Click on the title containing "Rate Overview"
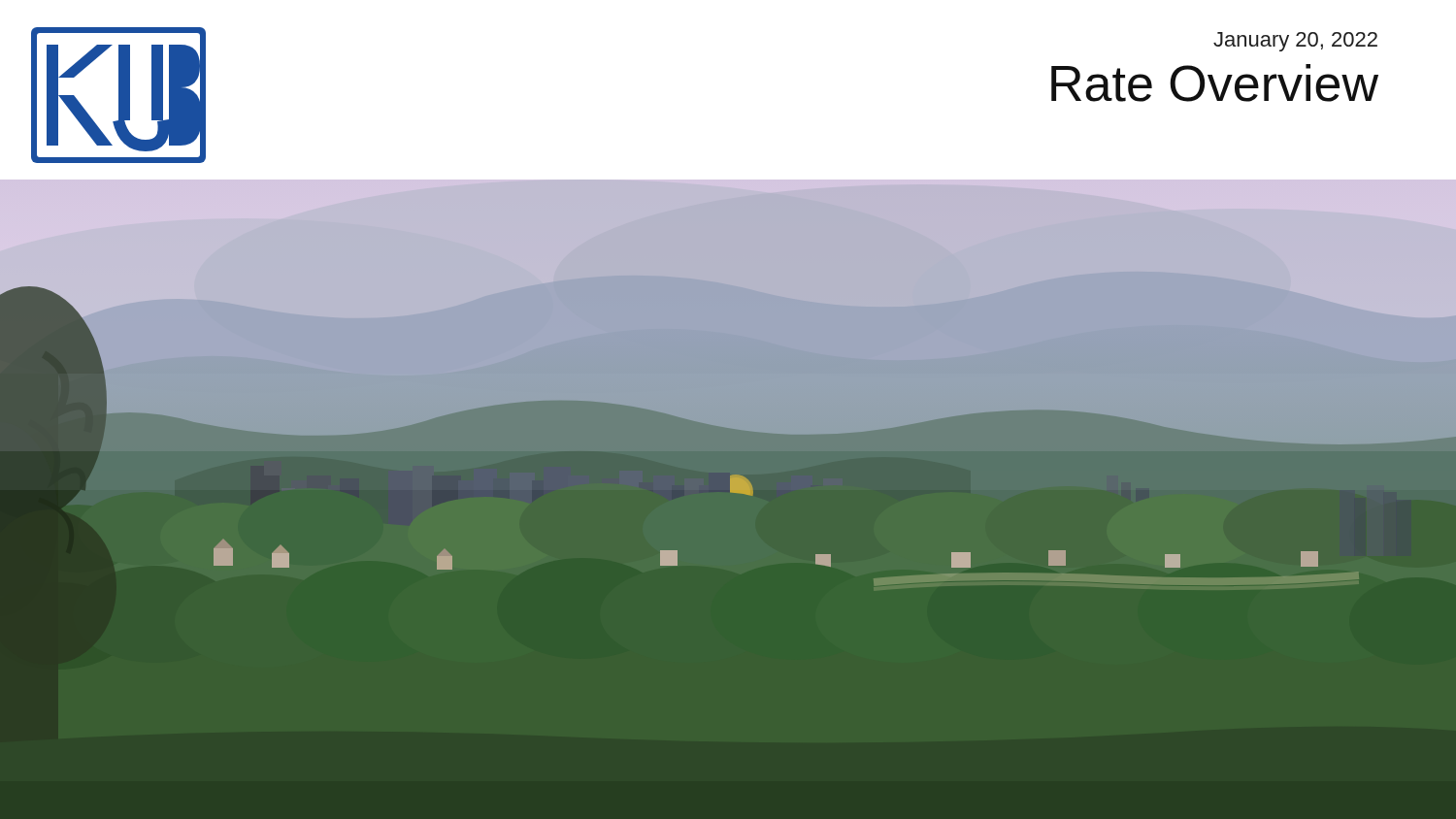Image resolution: width=1456 pixels, height=819 pixels. pyautogui.click(x=1213, y=84)
